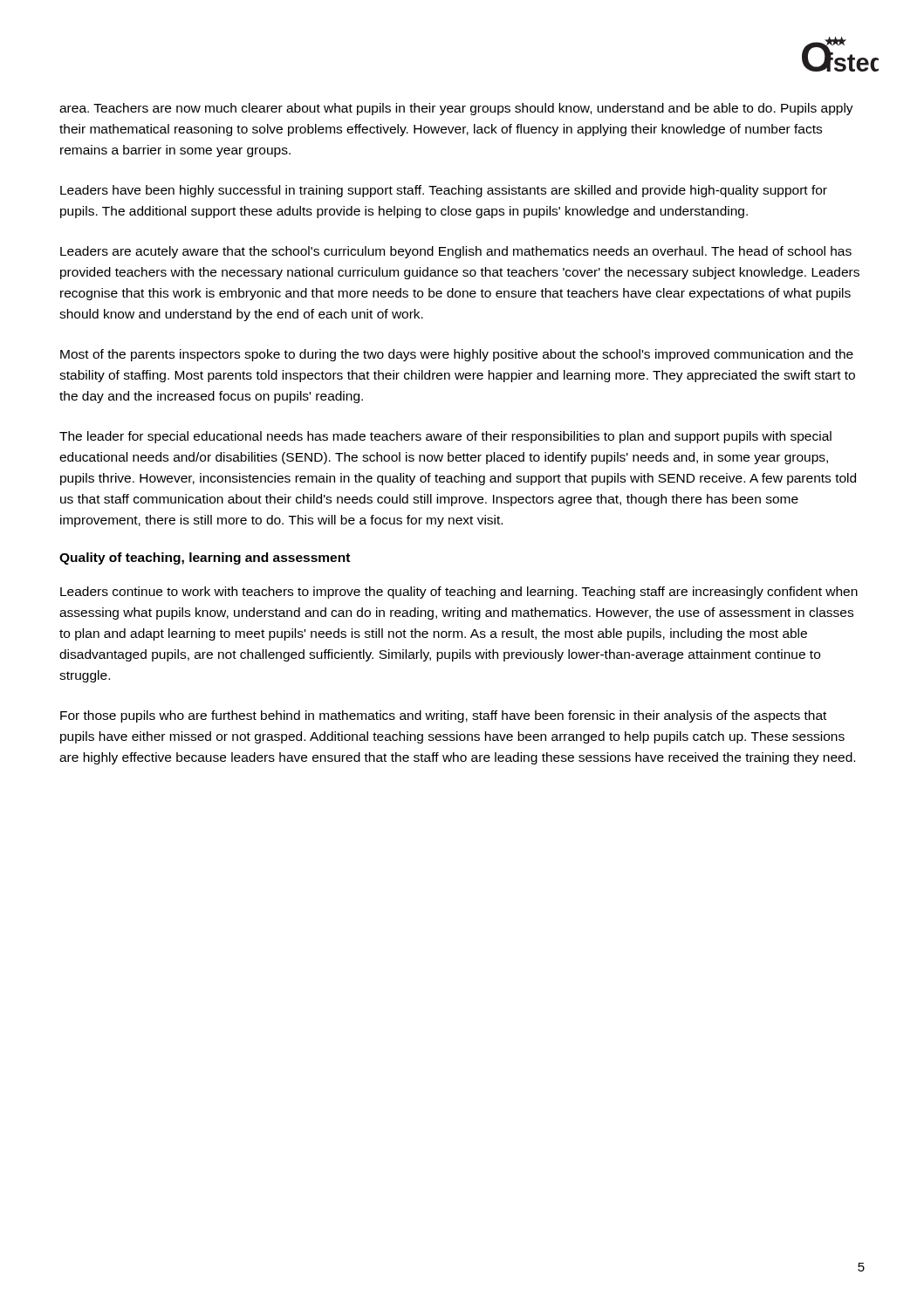Find the text block starting "Leaders are acutely aware that the"
Image resolution: width=924 pixels, height=1309 pixels.
pyautogui.click(x=460, y=282)
